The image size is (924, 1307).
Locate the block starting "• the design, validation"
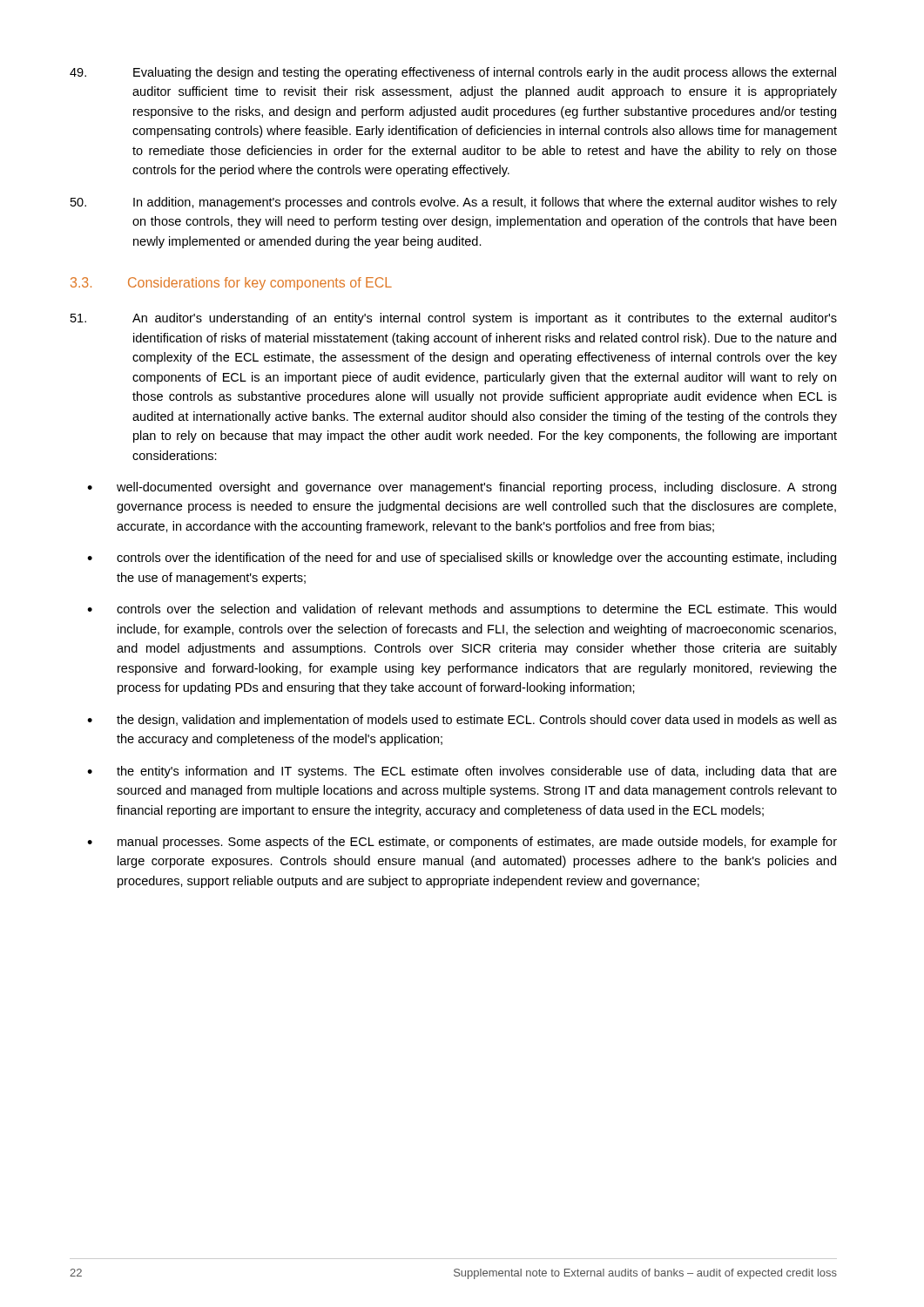point(462,729)
